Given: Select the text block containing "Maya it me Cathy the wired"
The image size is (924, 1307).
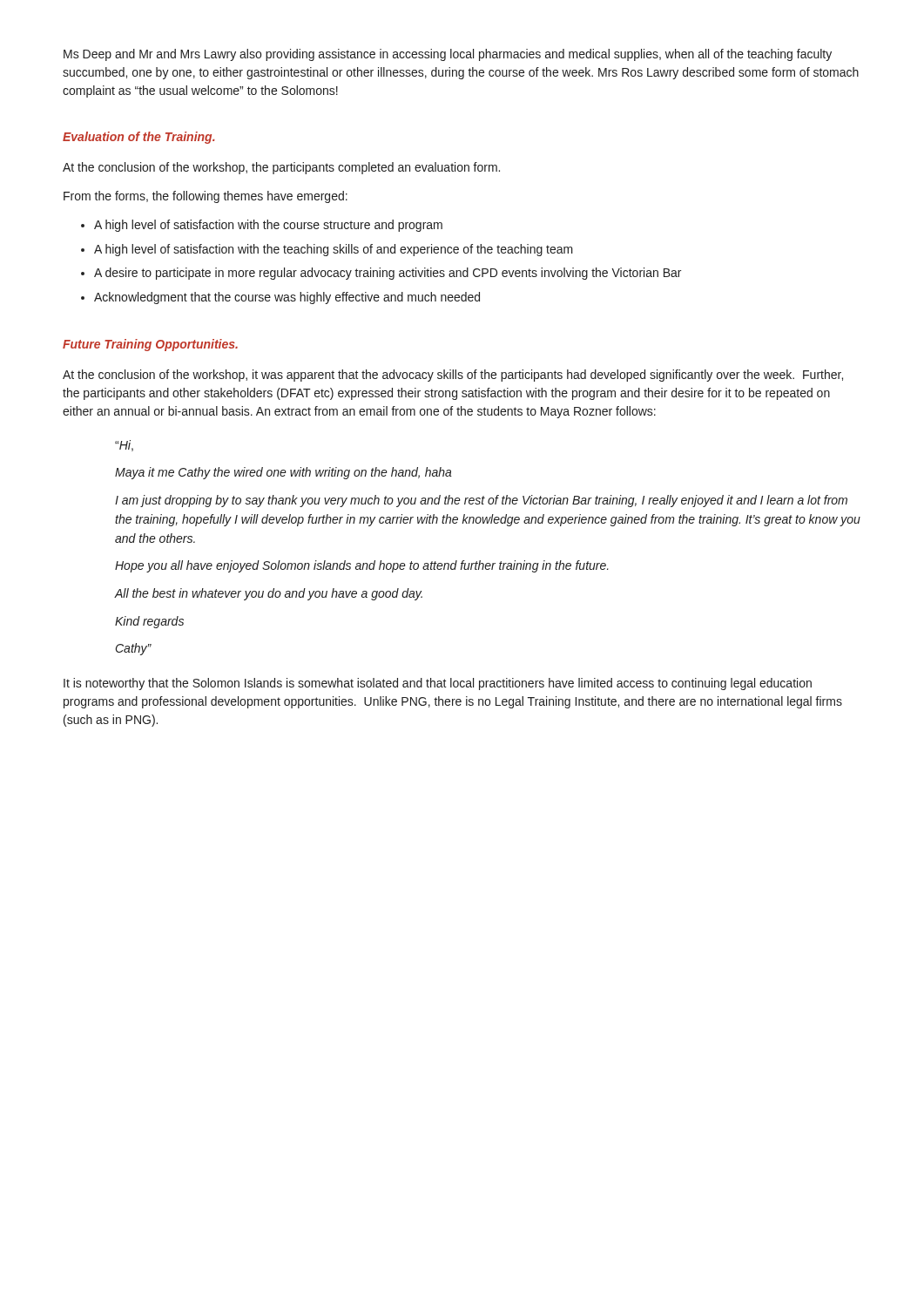Looking at the screenshot, I should point(283,473).
